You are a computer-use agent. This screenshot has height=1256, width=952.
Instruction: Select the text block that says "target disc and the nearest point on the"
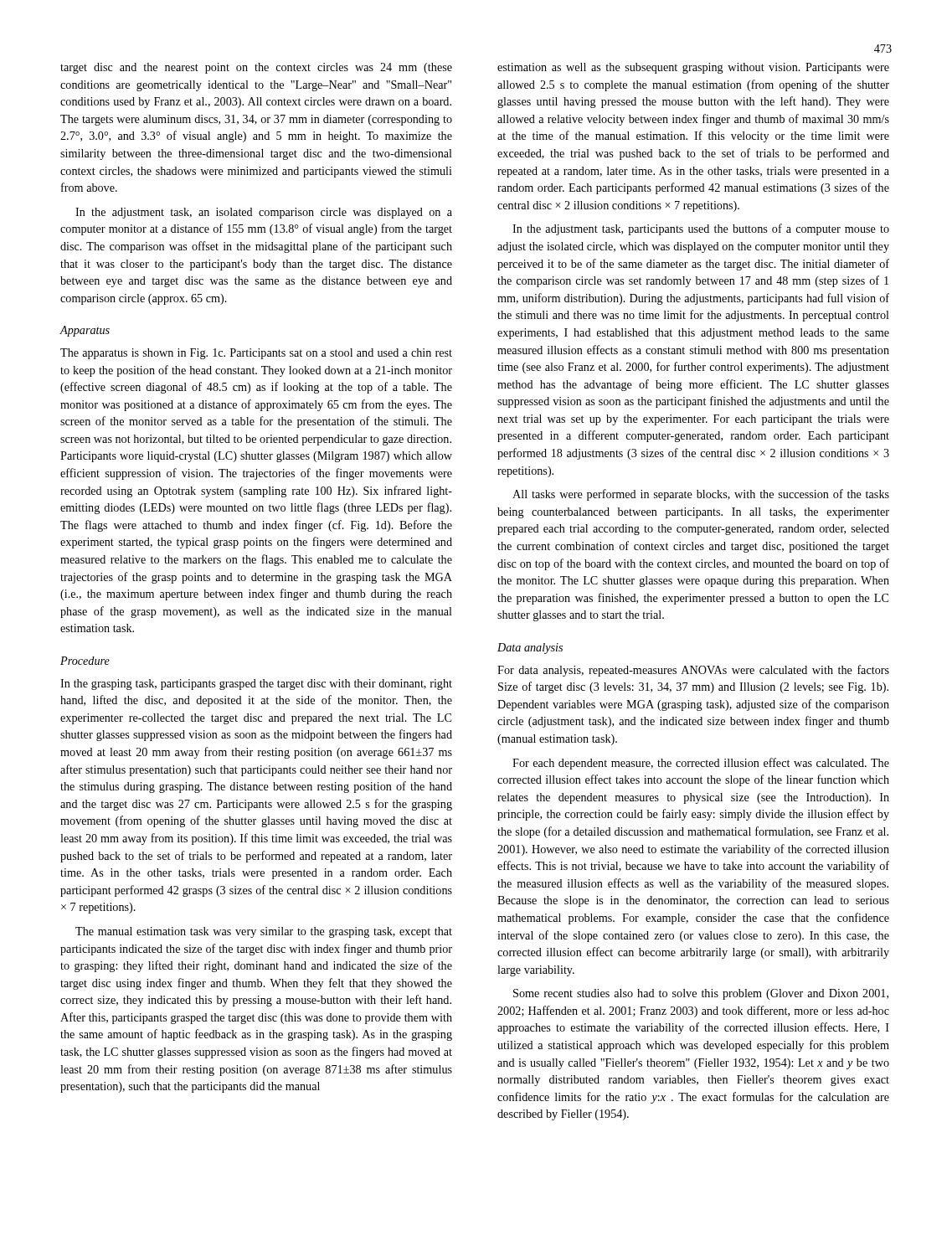click(256, 128)
